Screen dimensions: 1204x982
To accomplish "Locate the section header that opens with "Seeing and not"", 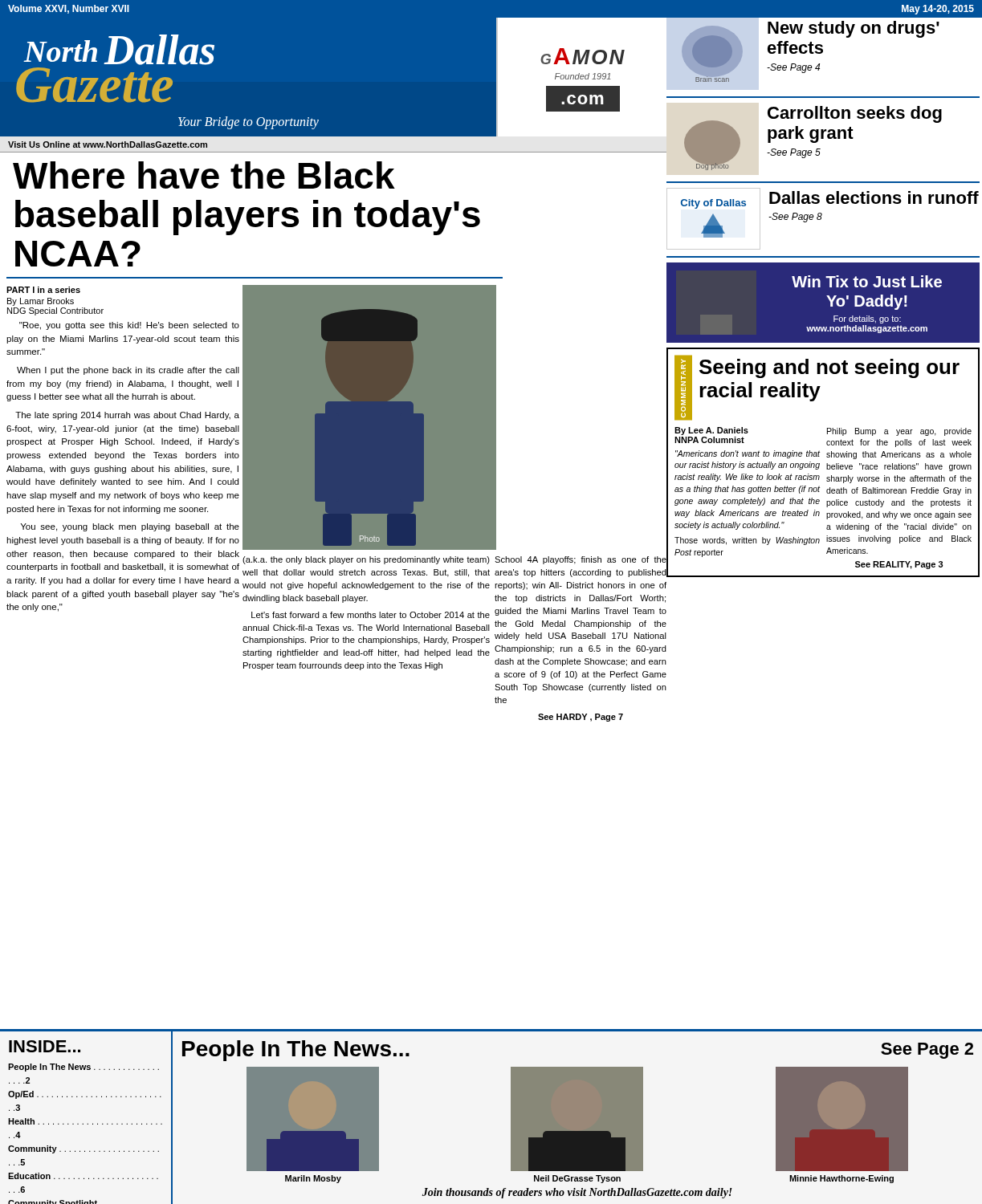I will 829,379.
